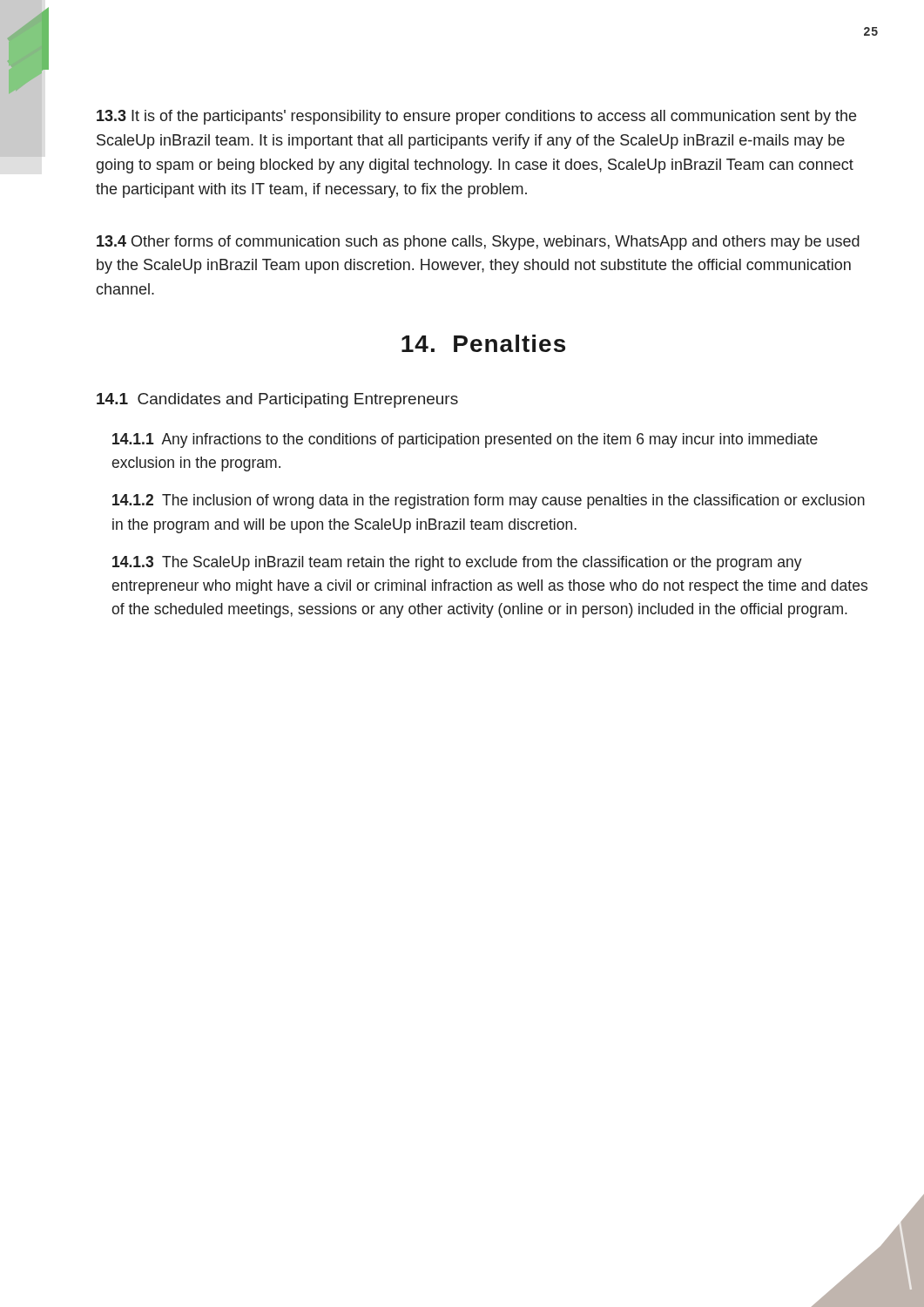Point to "1 Candidates and Participating Entrepreneurs"
This screenshot has height=1307, width=924.
click(277, 399)
